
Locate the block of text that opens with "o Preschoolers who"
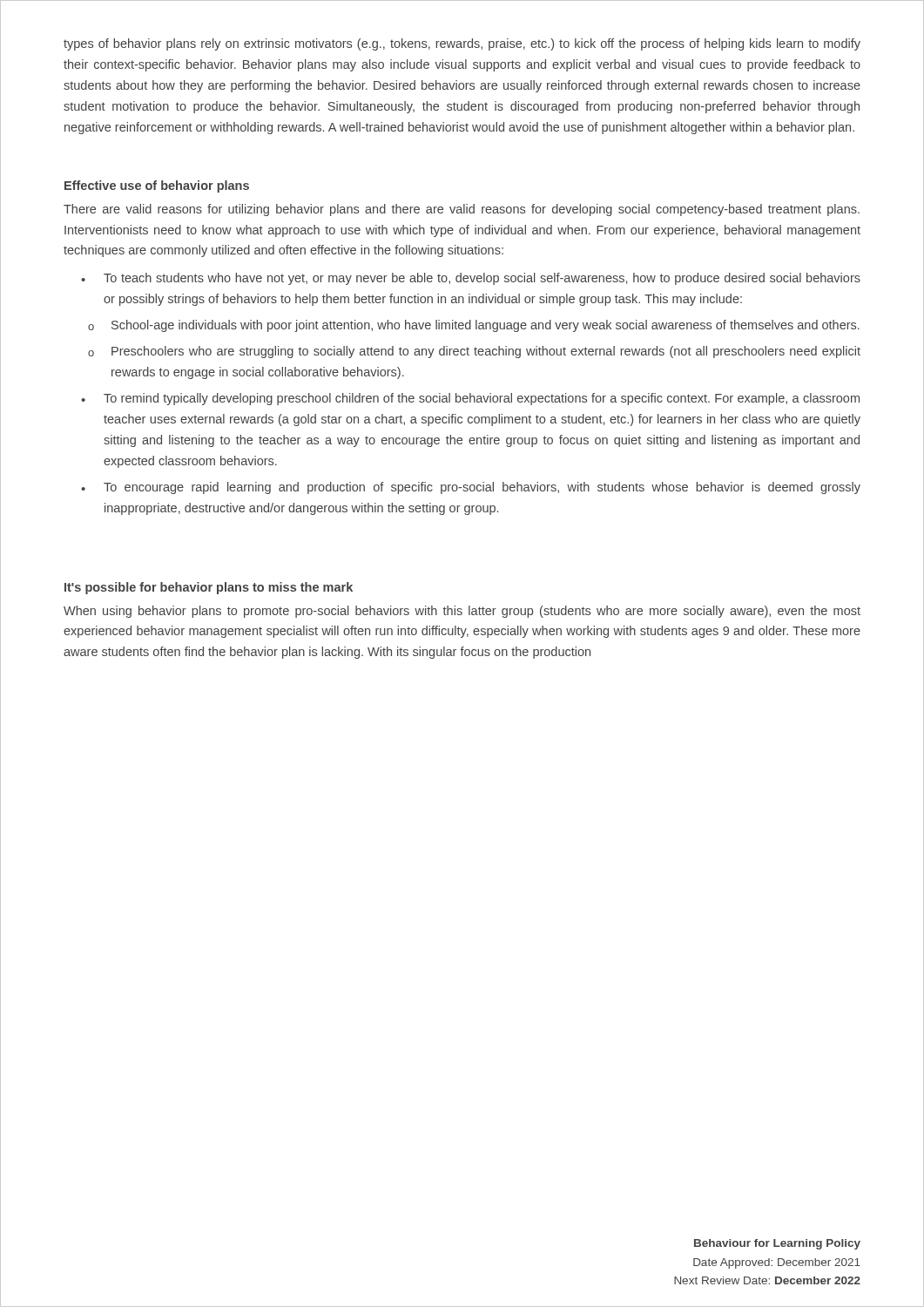(474, 362)
